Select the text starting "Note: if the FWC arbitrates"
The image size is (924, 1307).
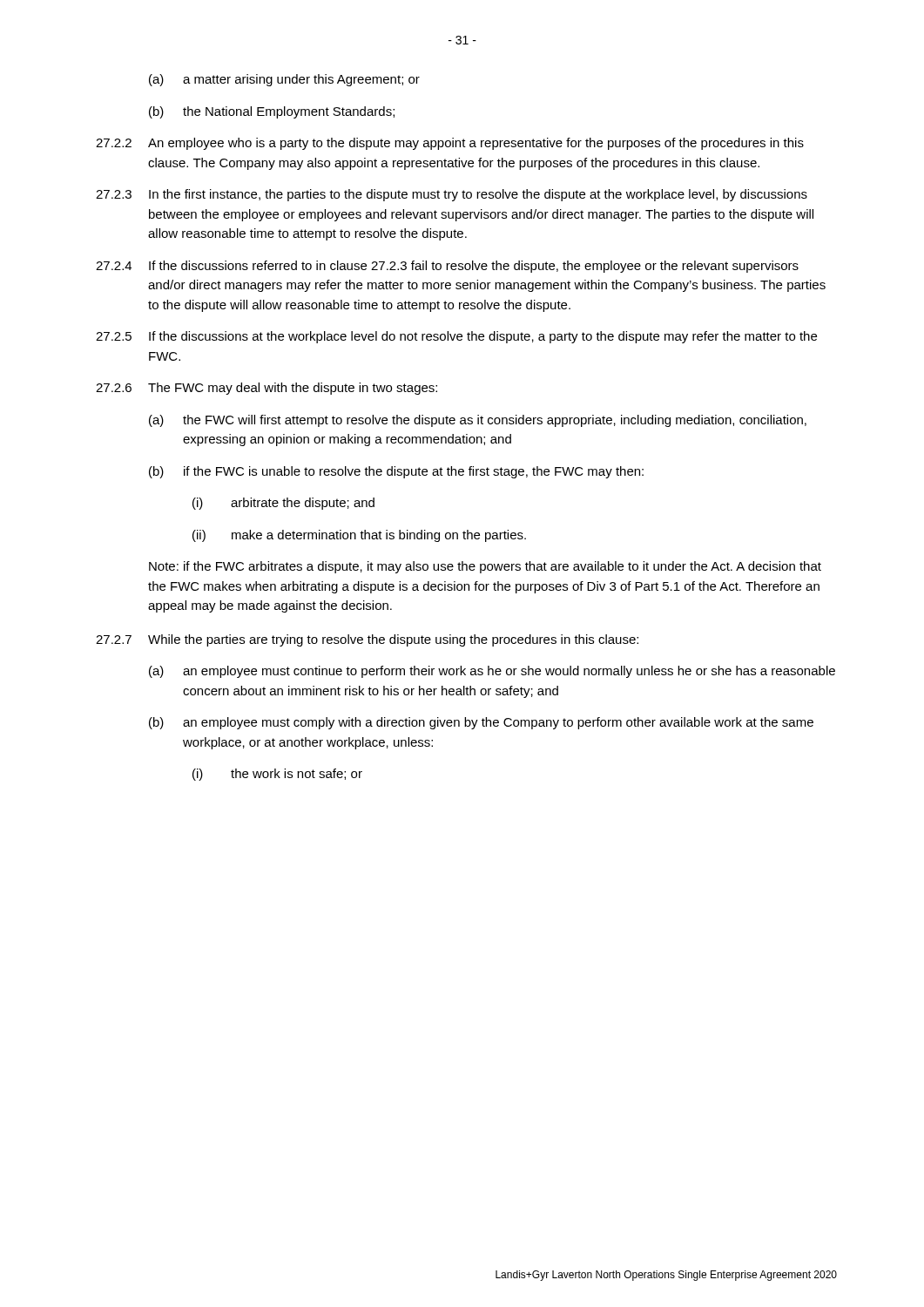coord(485,586)
